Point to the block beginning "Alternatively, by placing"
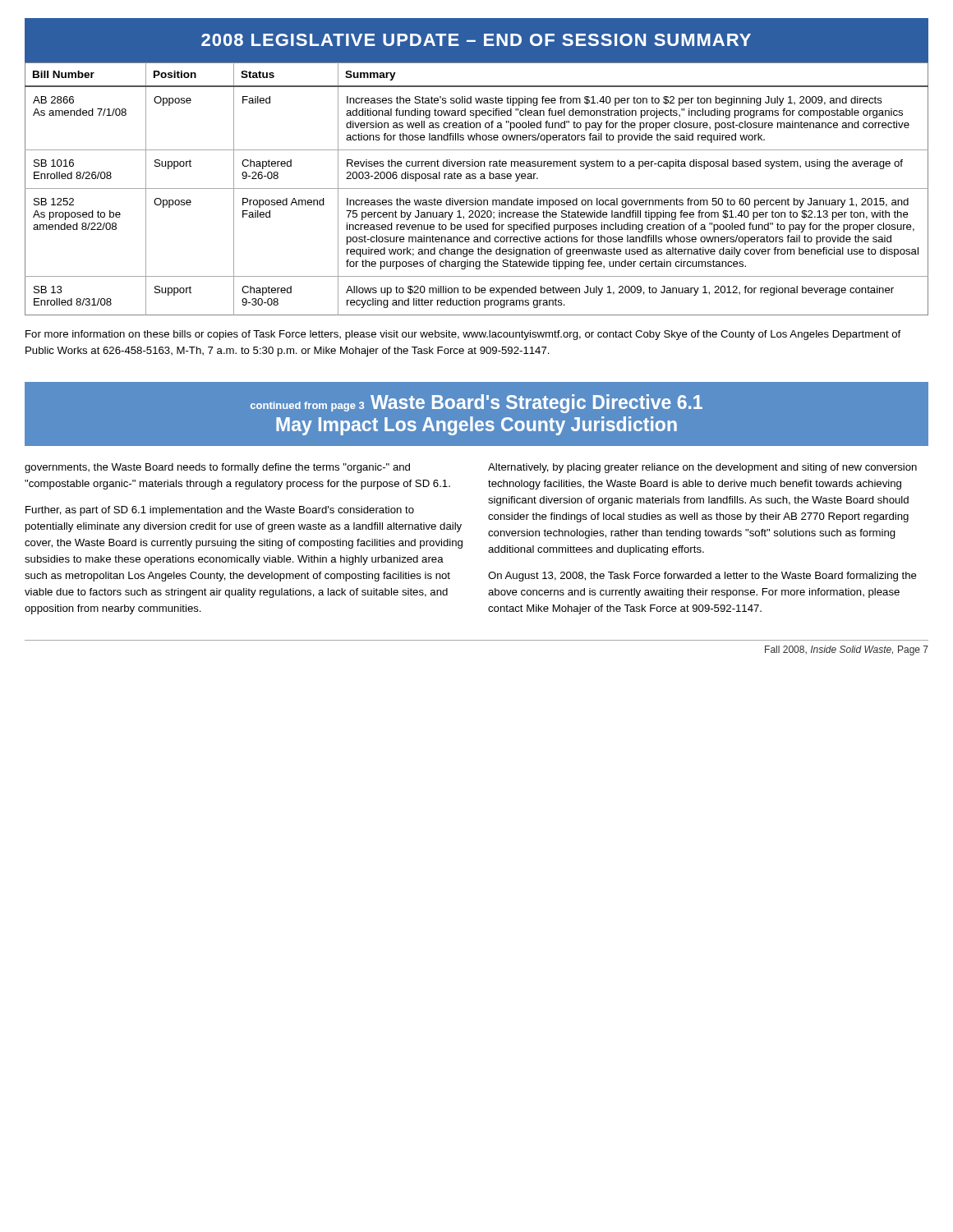This screenshot has width=953, height=1232. point(708,508)
